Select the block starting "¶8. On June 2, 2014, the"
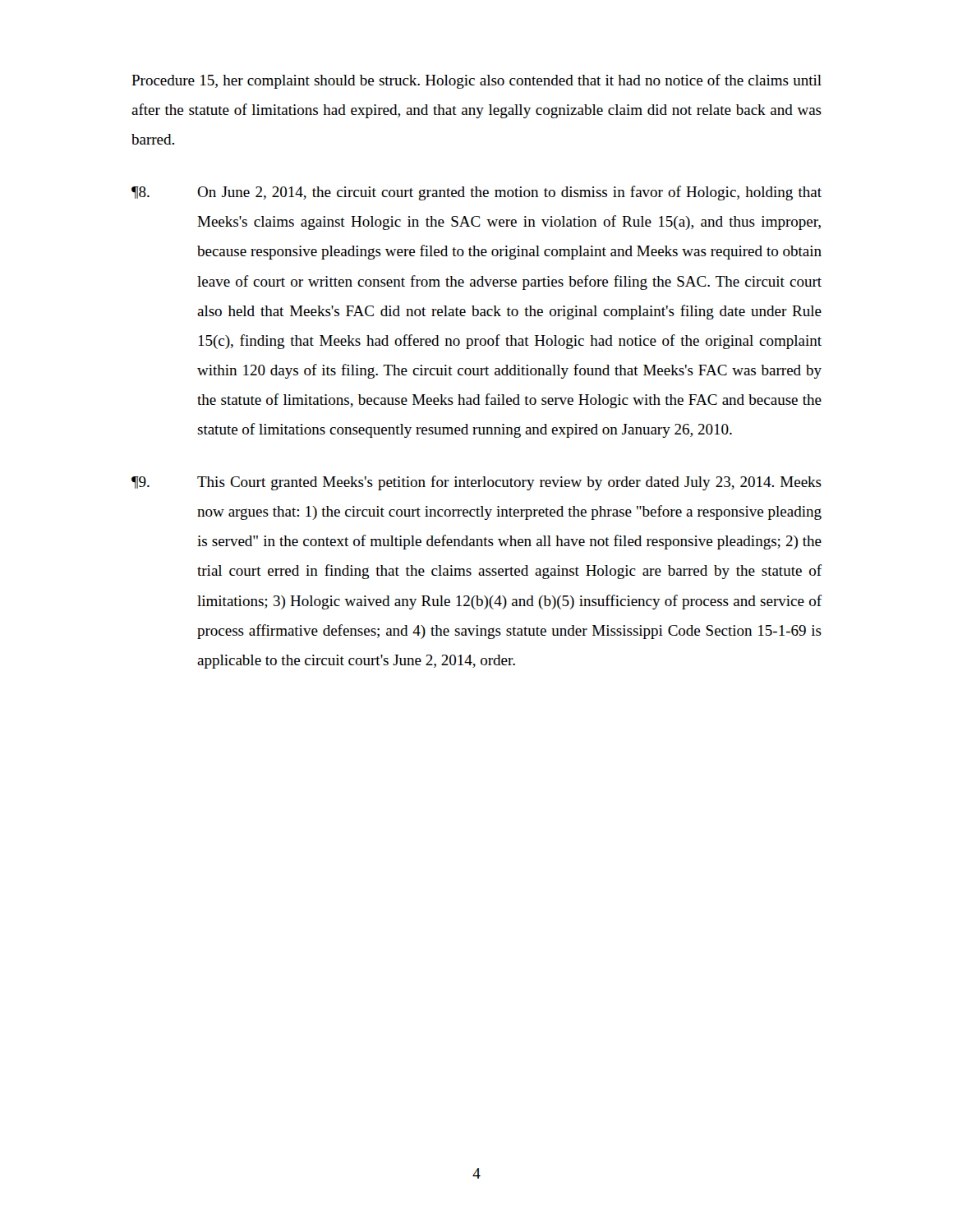953x1232 pixels. click(x=476, y=311)
